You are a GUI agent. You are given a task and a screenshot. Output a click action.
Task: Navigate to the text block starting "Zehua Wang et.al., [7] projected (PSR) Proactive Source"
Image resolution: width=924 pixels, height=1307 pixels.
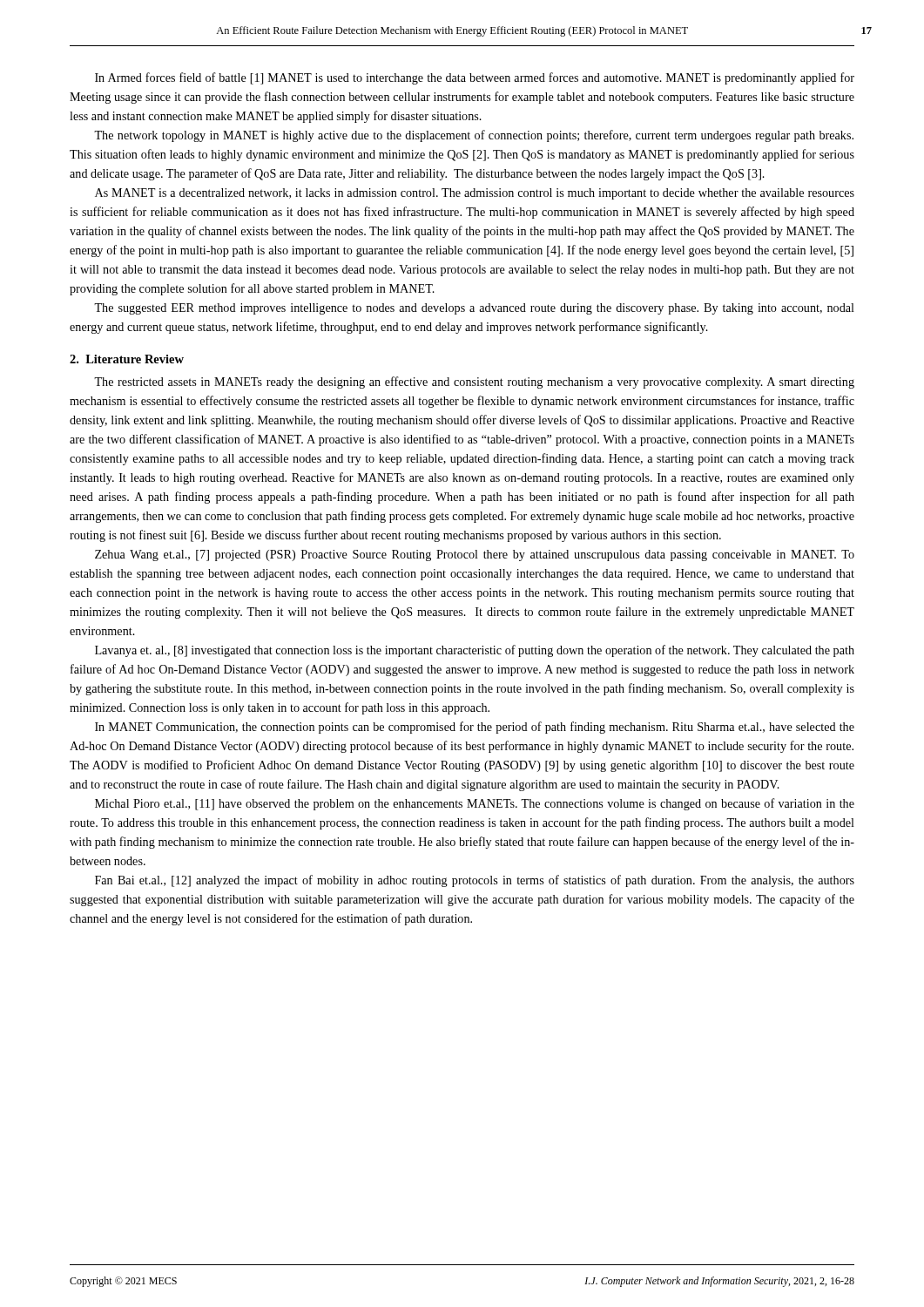tap(462, 593)
